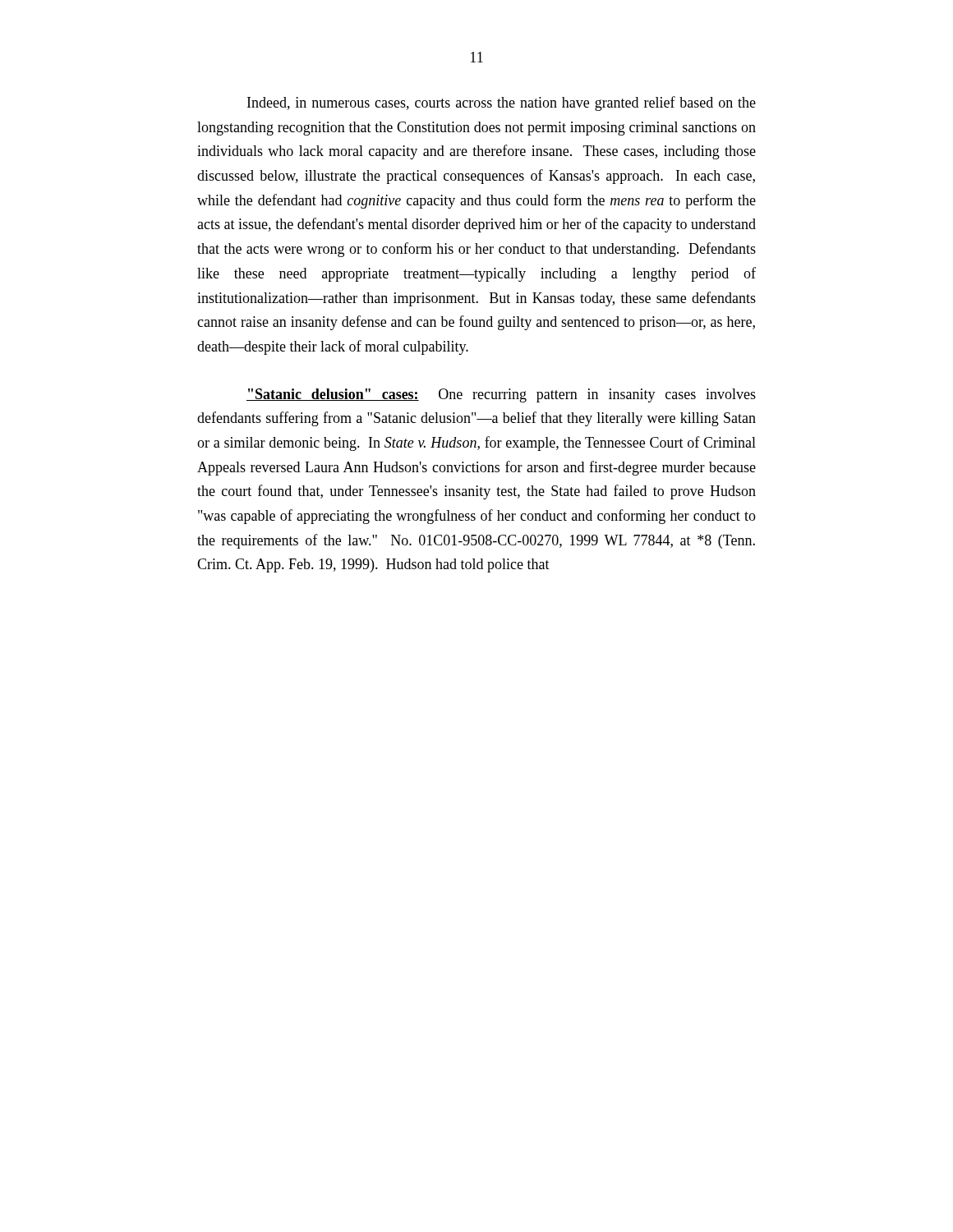Image resolution: width=953 pixels, height=1232 pixels.
Task: Find the block on this page that starts "Indeed, in numerous cases, courts"
Action: (x=476, y=225)
